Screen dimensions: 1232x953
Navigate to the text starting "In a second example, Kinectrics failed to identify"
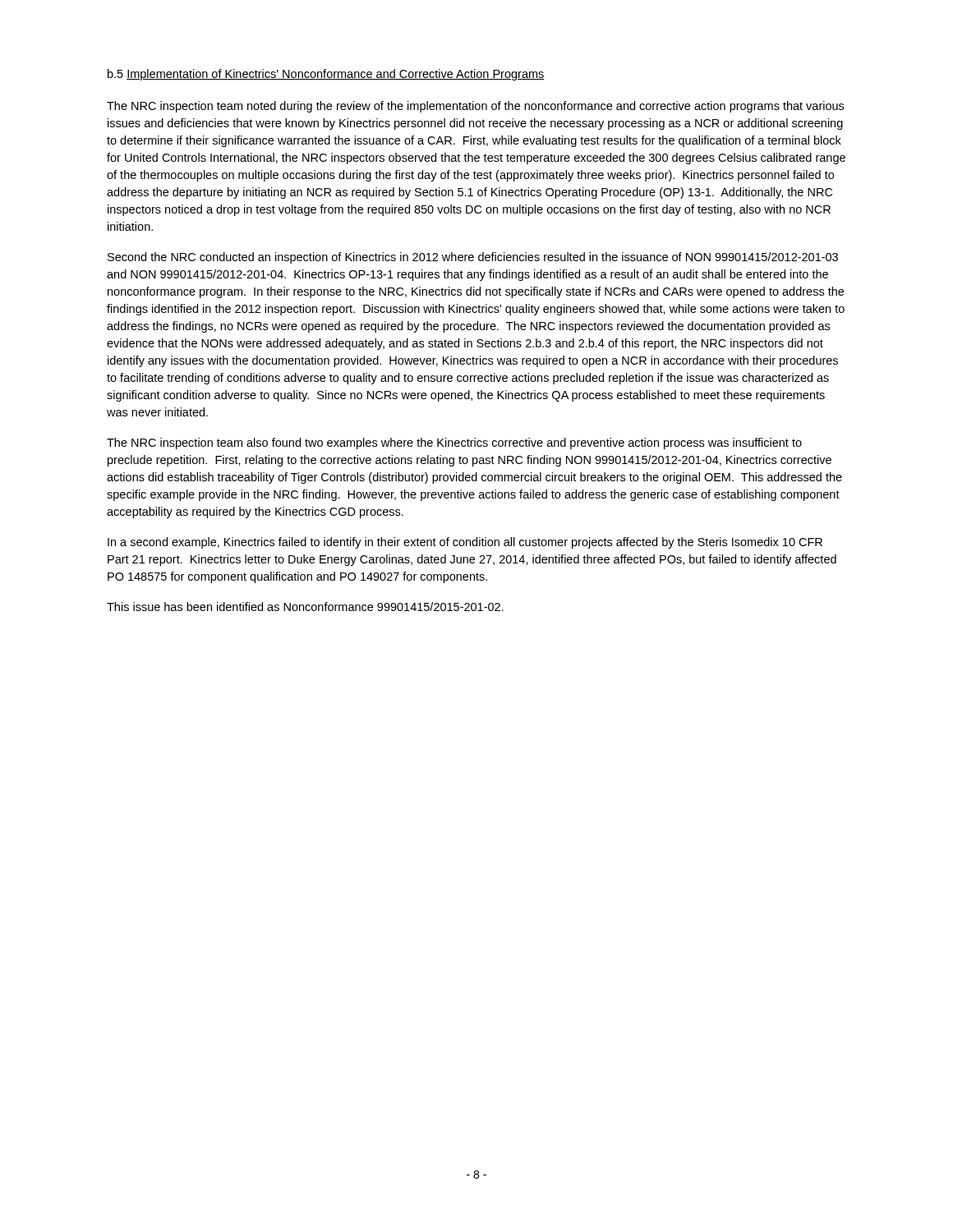472,560
